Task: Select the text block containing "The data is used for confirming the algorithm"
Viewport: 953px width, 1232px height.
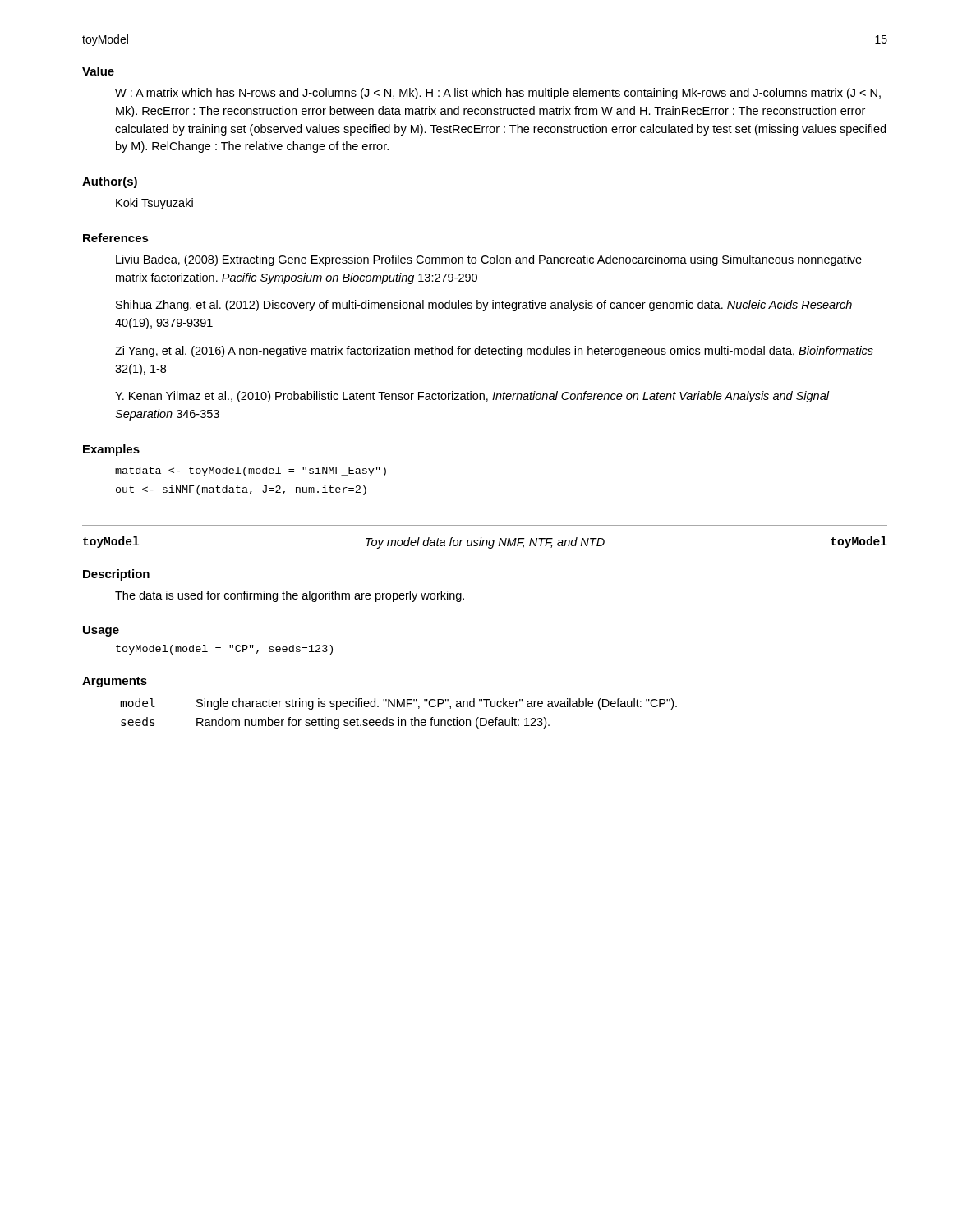Action: click(290, 595)
